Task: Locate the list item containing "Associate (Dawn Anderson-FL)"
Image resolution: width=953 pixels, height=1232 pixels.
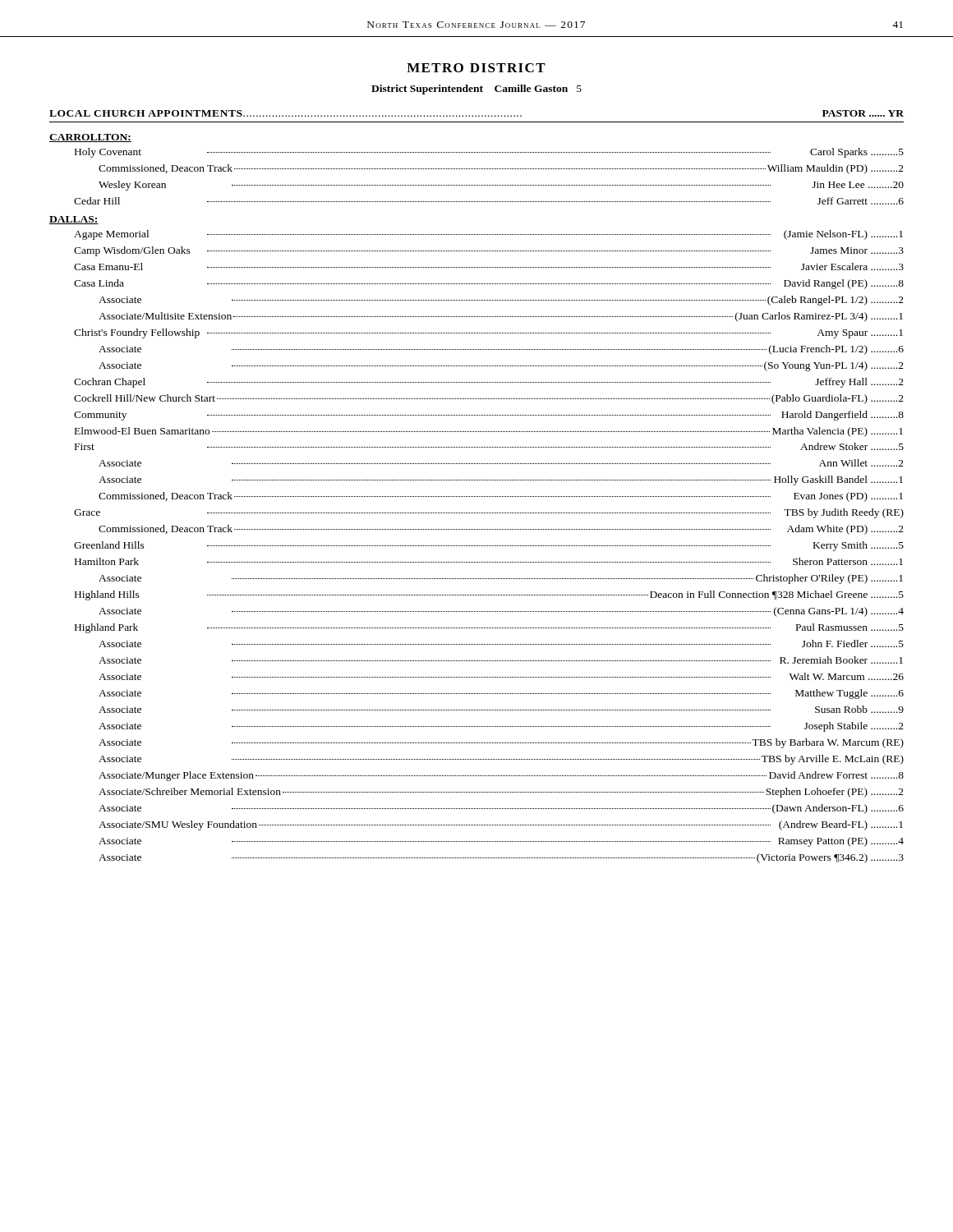Action: pos(476,808)
